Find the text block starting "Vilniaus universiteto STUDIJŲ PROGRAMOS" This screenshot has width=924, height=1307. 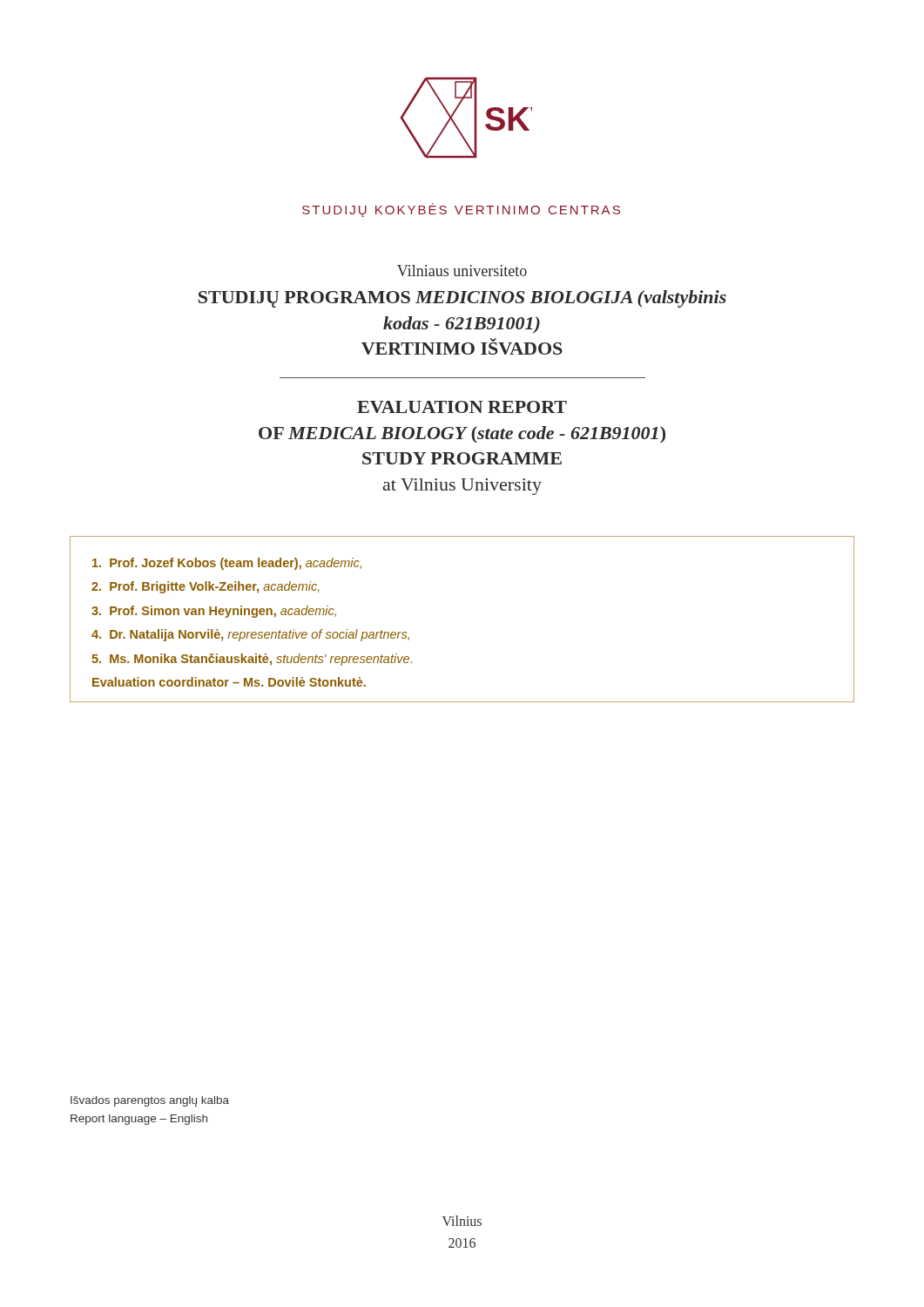[x=462, y=380]
